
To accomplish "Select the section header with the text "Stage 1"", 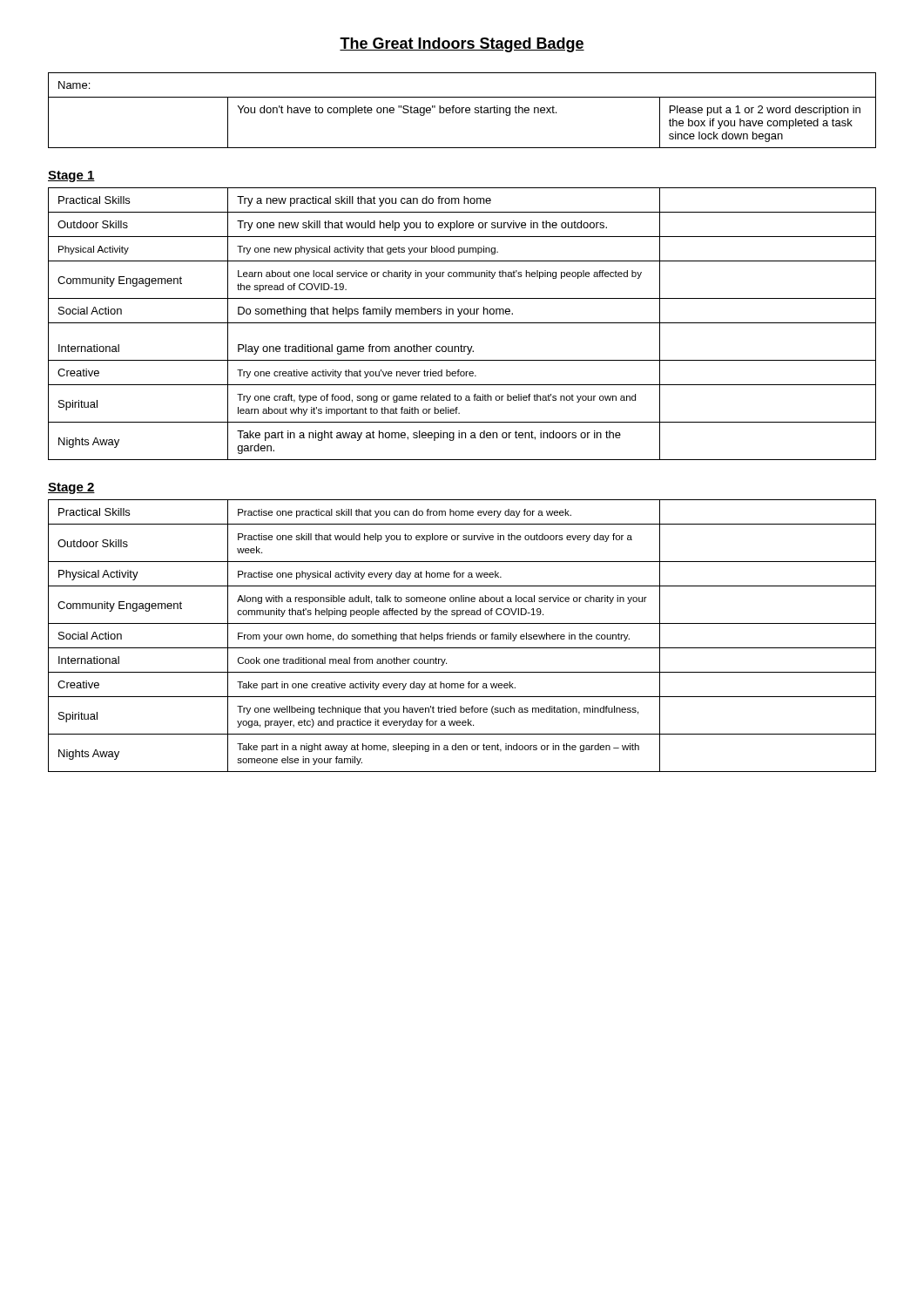I will pos(71,175).
